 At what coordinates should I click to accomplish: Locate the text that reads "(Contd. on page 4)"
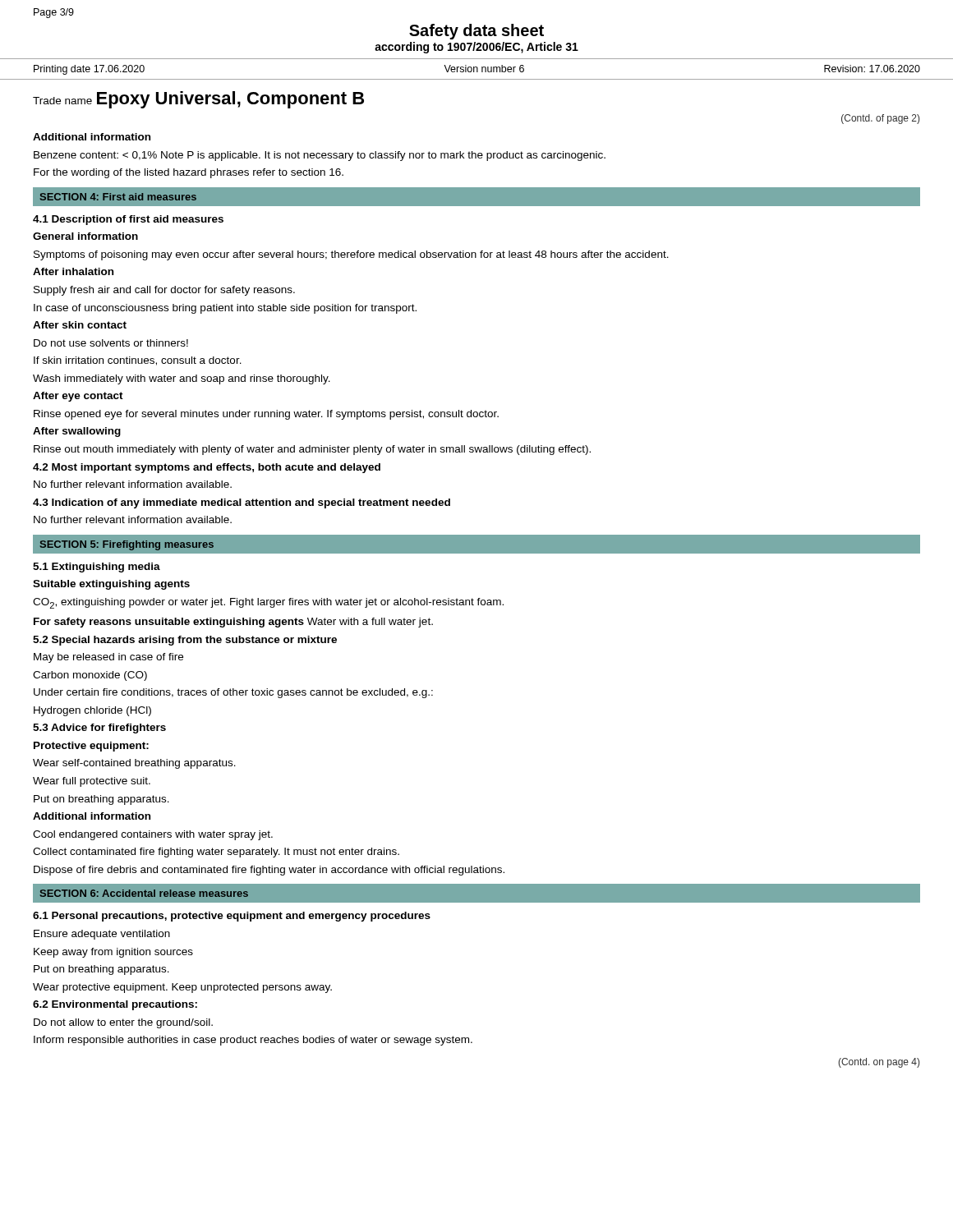click(x=879, y=1062)
